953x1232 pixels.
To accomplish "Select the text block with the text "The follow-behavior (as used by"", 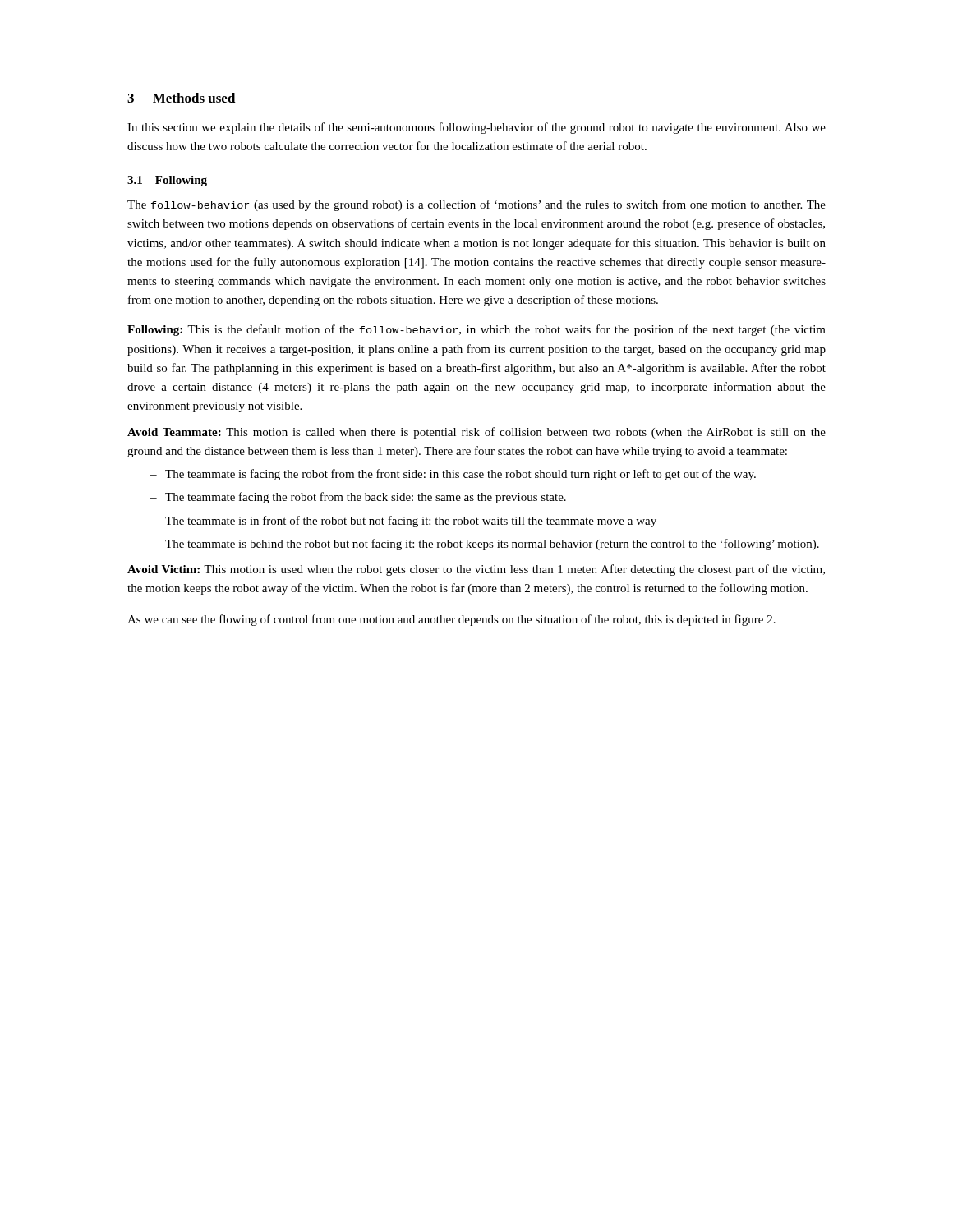I will pyautogui.click(x=476, y=253).
